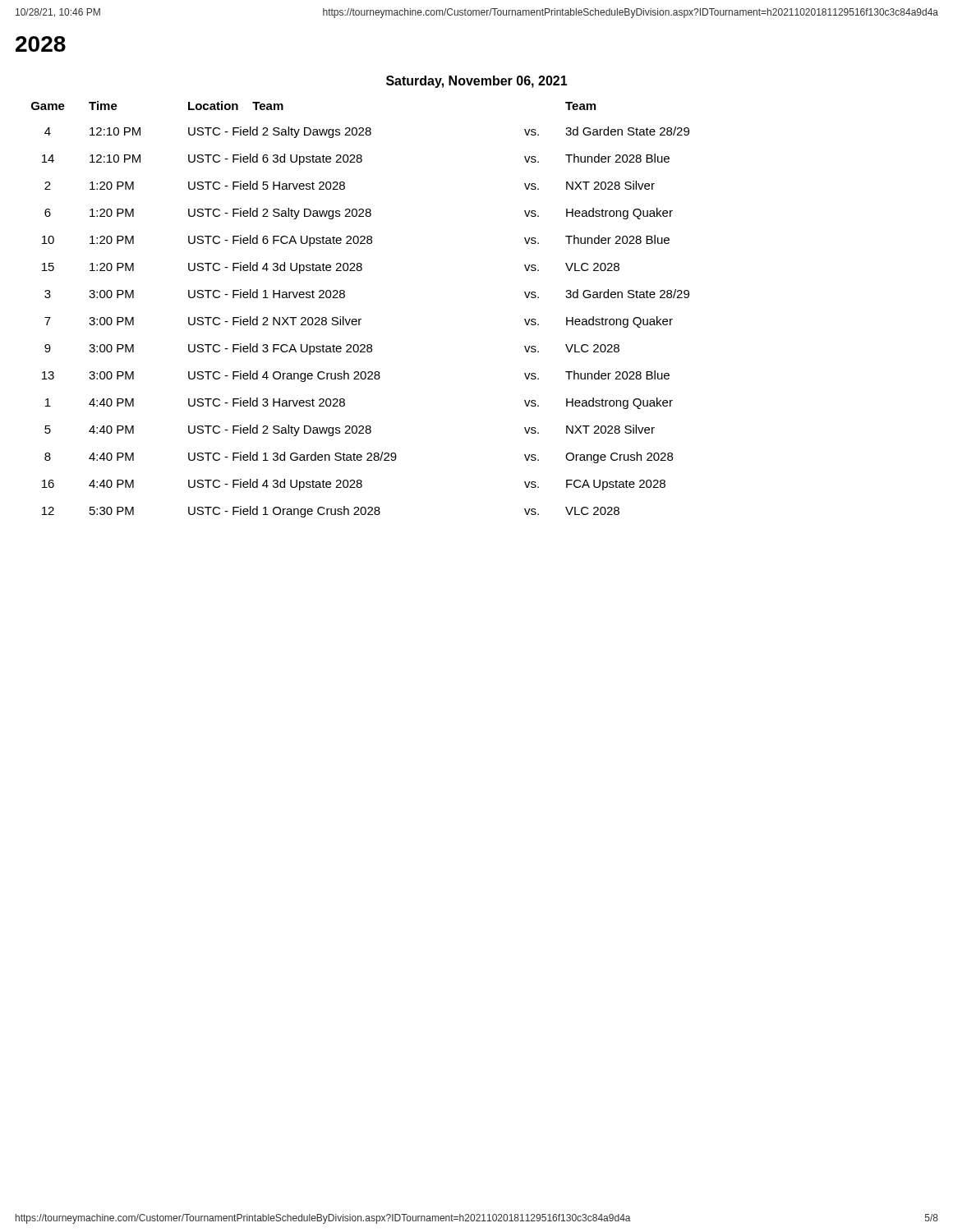This screenshot has width=953, height=1232.
Task: Find the table that mentions "1:20 PM"
Action: (476, 299)
